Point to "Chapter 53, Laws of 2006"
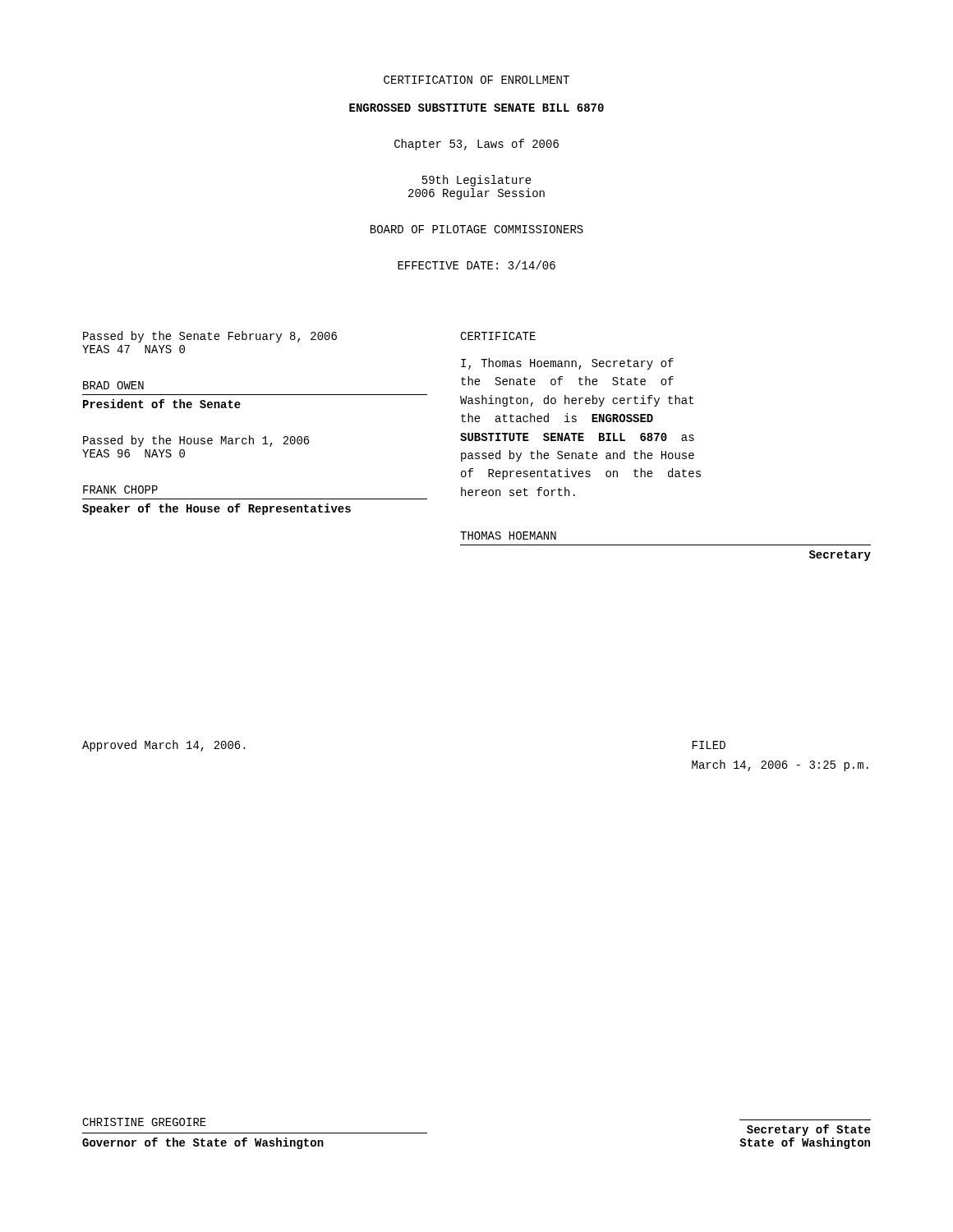This screenshot has width=953, height=1232. click(476, 145)
